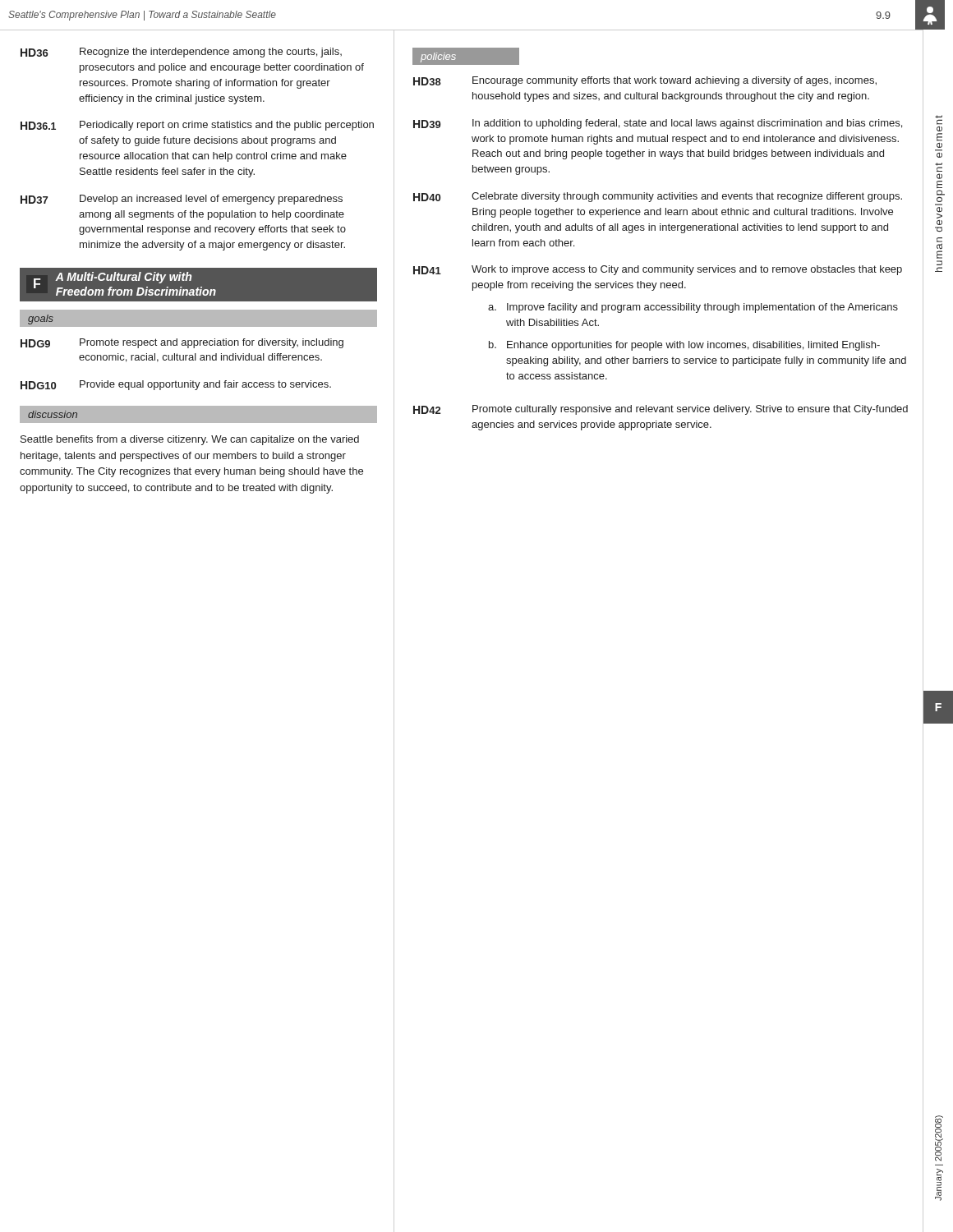Find the passage starting "HD37 Develop an increased"
Image resolution: width=953 pixels, height=1232 pixels.
coord(198,222)
